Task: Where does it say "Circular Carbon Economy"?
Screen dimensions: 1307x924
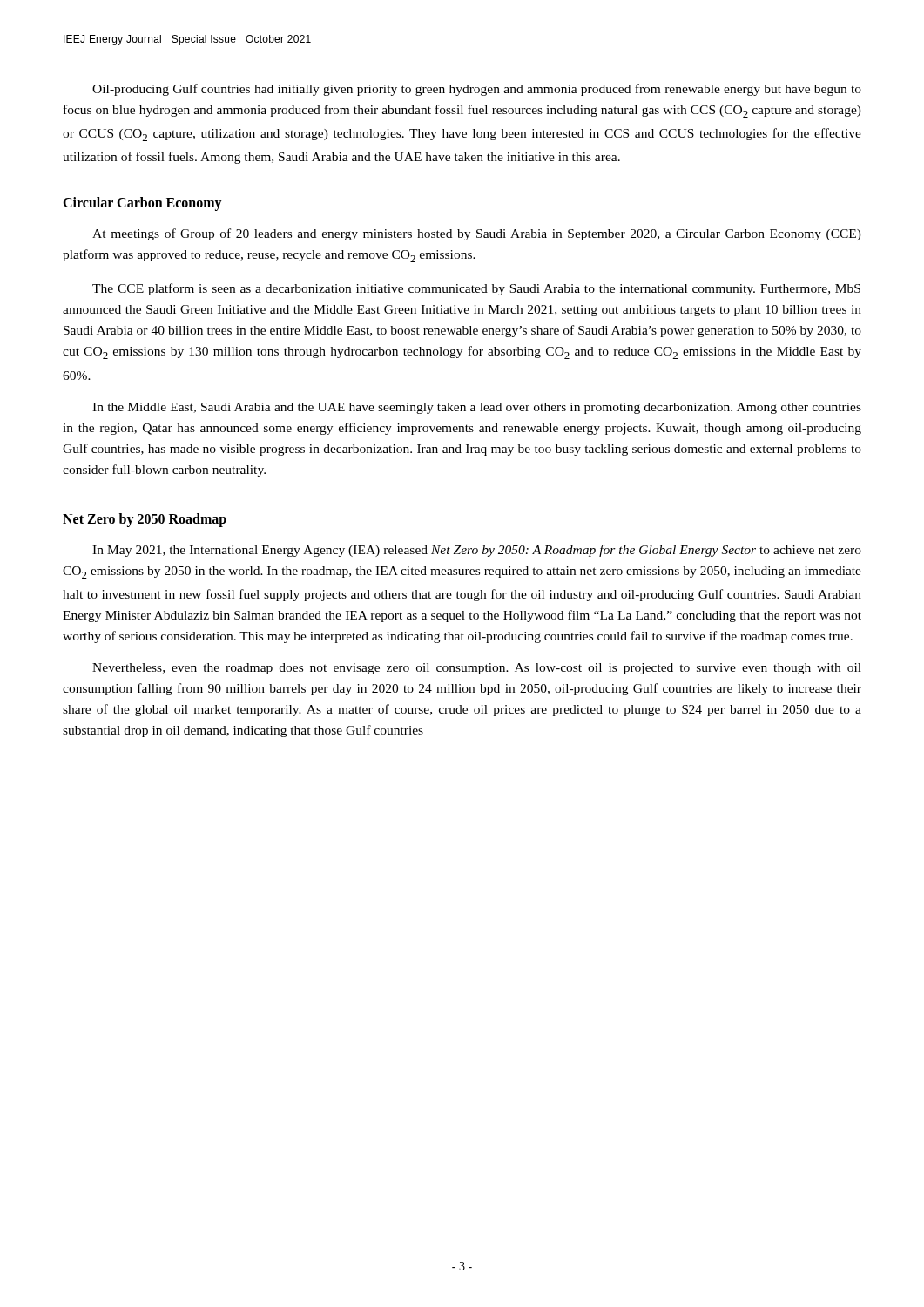Action: (142, 203)
